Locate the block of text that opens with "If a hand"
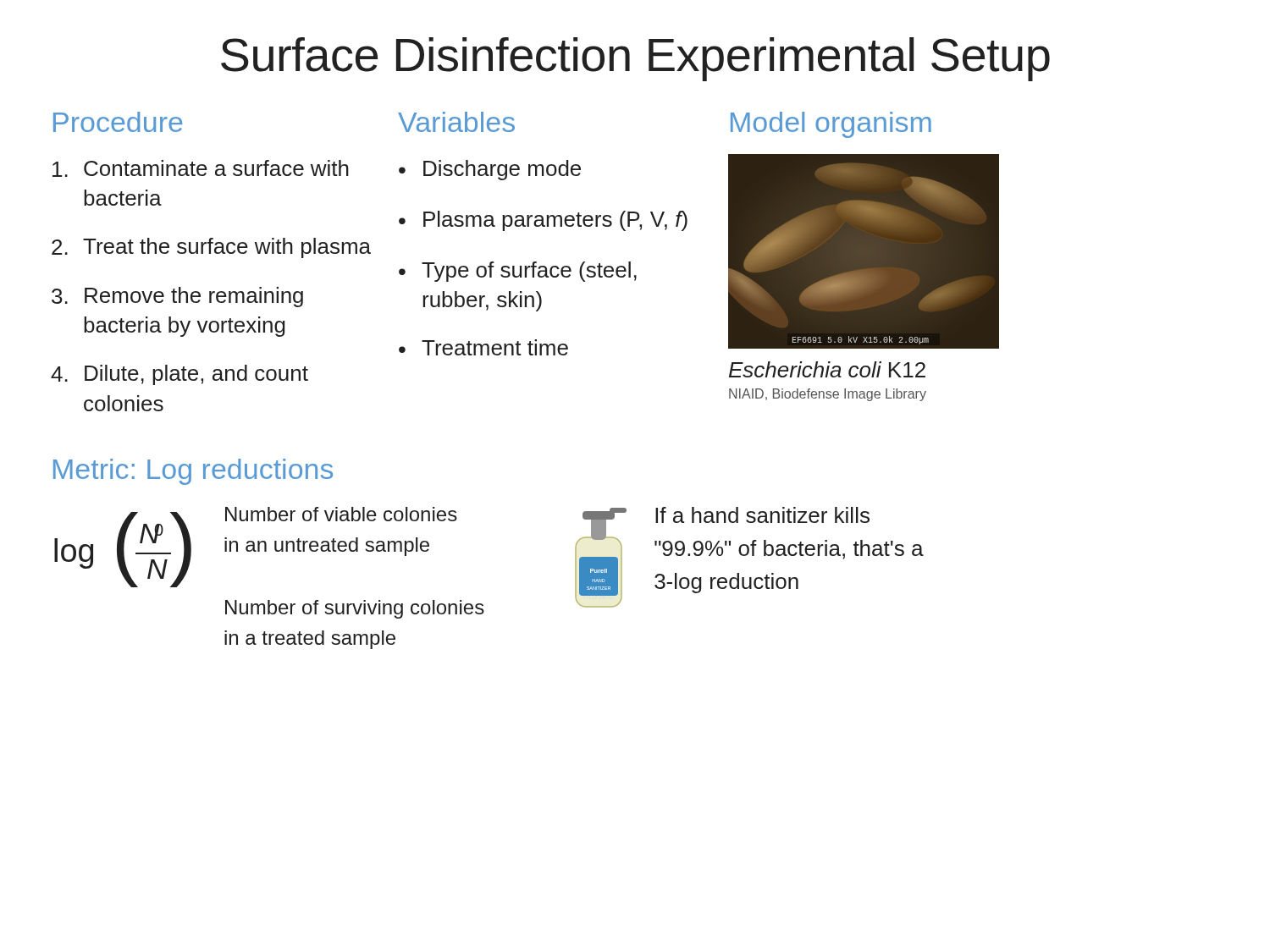Image resolution: width=1270 pixels, height=952 pixels. [788, 548]
